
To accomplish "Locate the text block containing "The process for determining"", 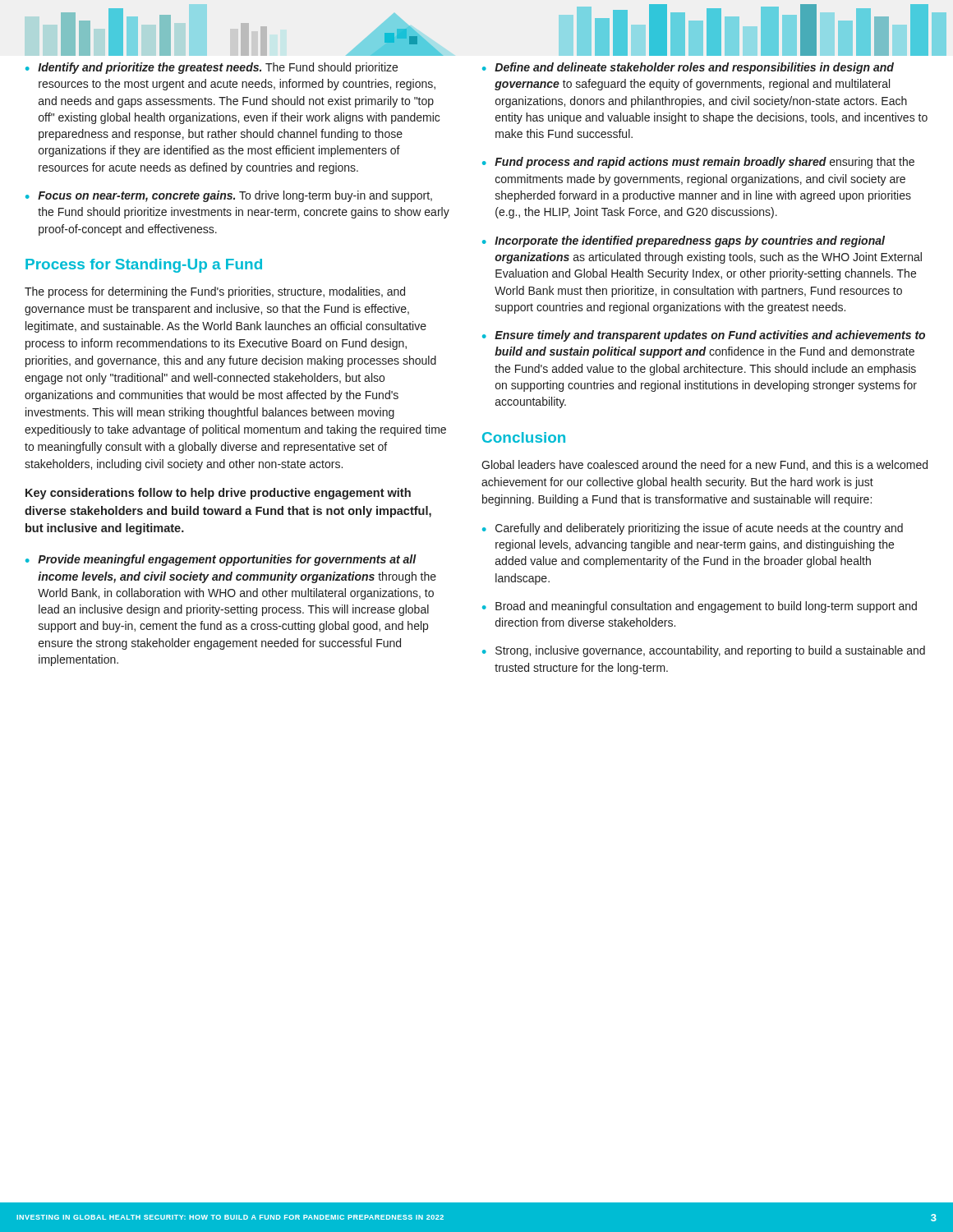I will click(x=236, y=378).
